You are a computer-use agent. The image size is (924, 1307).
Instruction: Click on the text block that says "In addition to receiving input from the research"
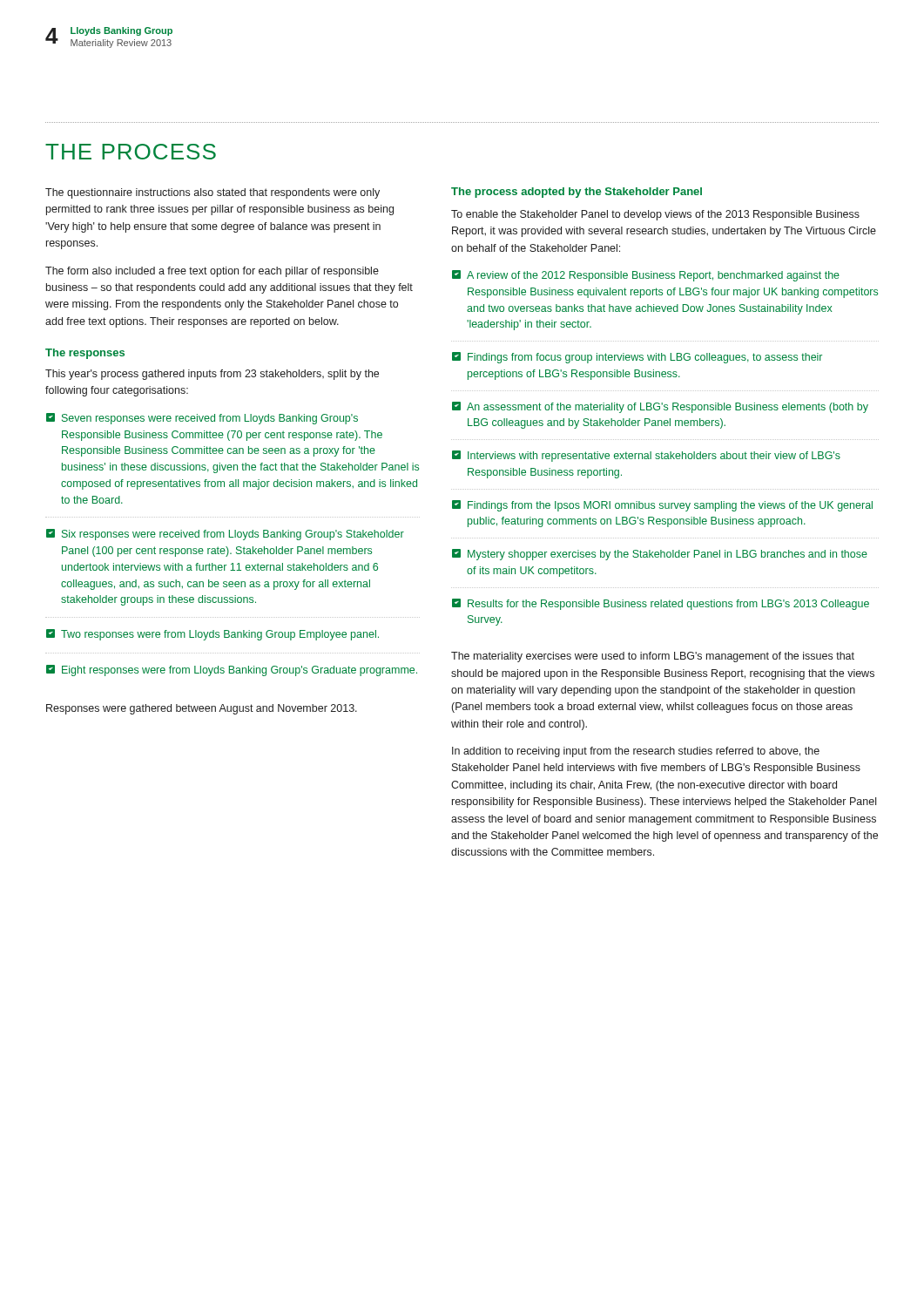pyautogui.click(x=665, y=802)
